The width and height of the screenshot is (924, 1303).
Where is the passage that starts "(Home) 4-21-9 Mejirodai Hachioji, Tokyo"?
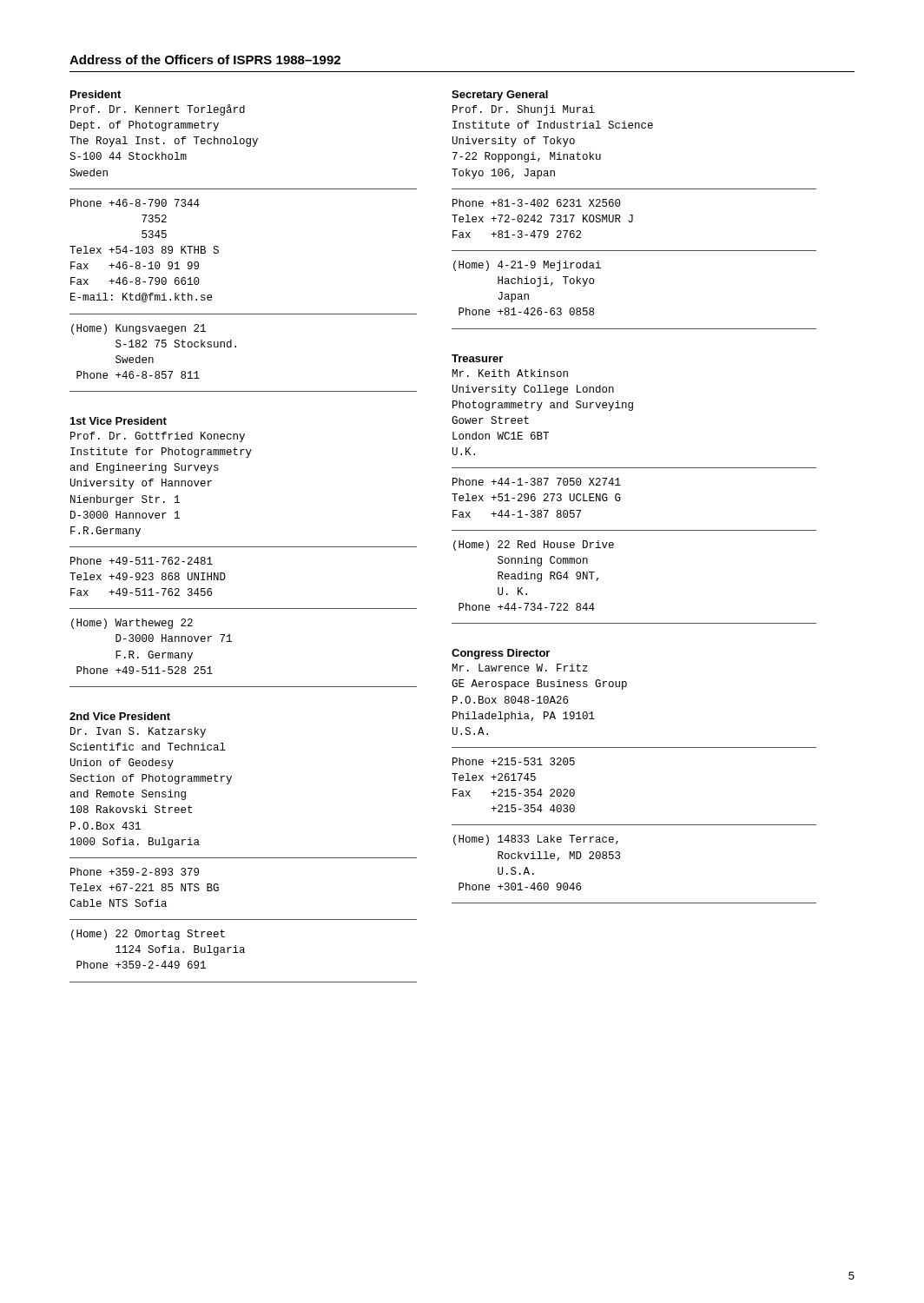526,289
